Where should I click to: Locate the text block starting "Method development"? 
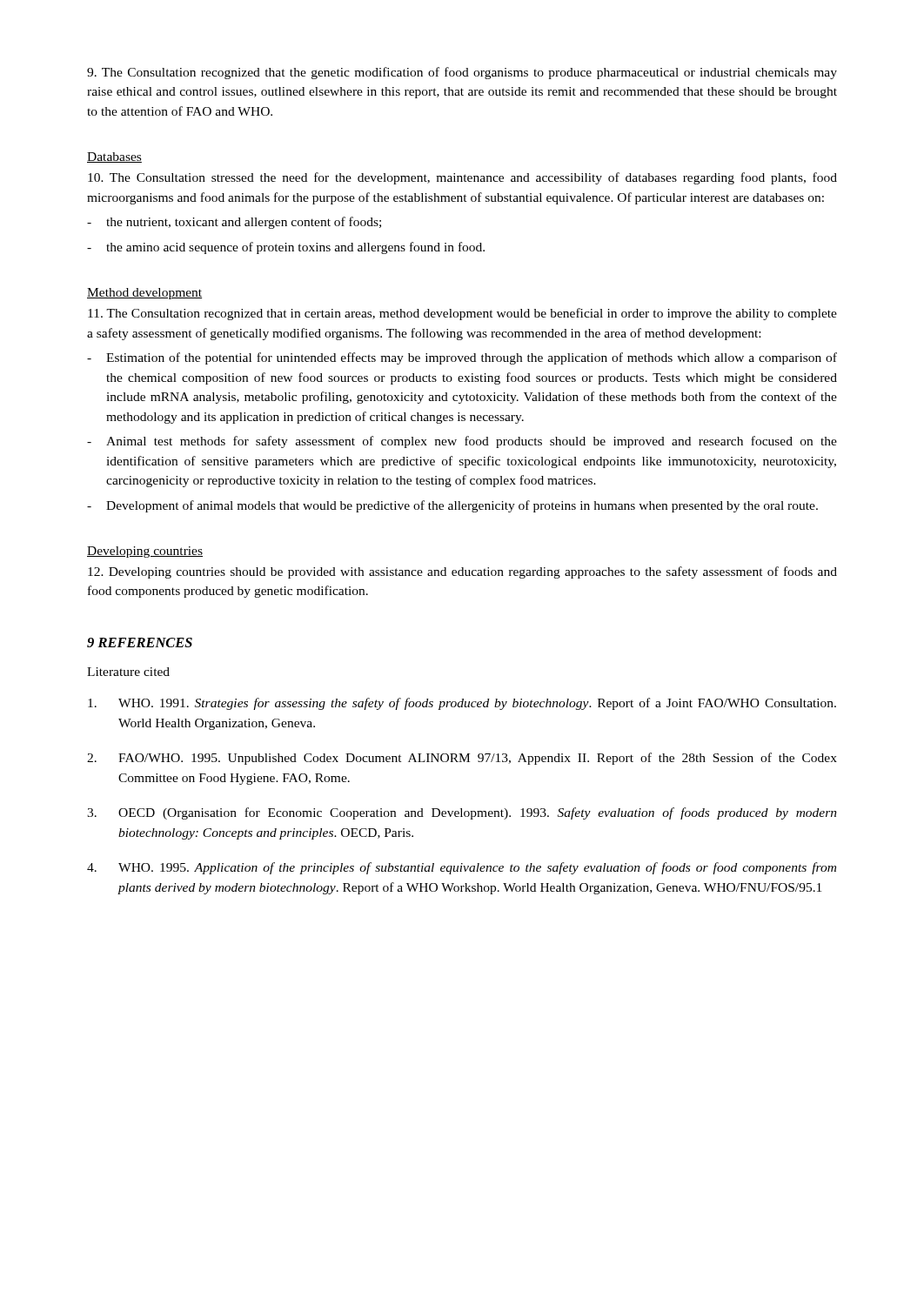click(145, 293)
